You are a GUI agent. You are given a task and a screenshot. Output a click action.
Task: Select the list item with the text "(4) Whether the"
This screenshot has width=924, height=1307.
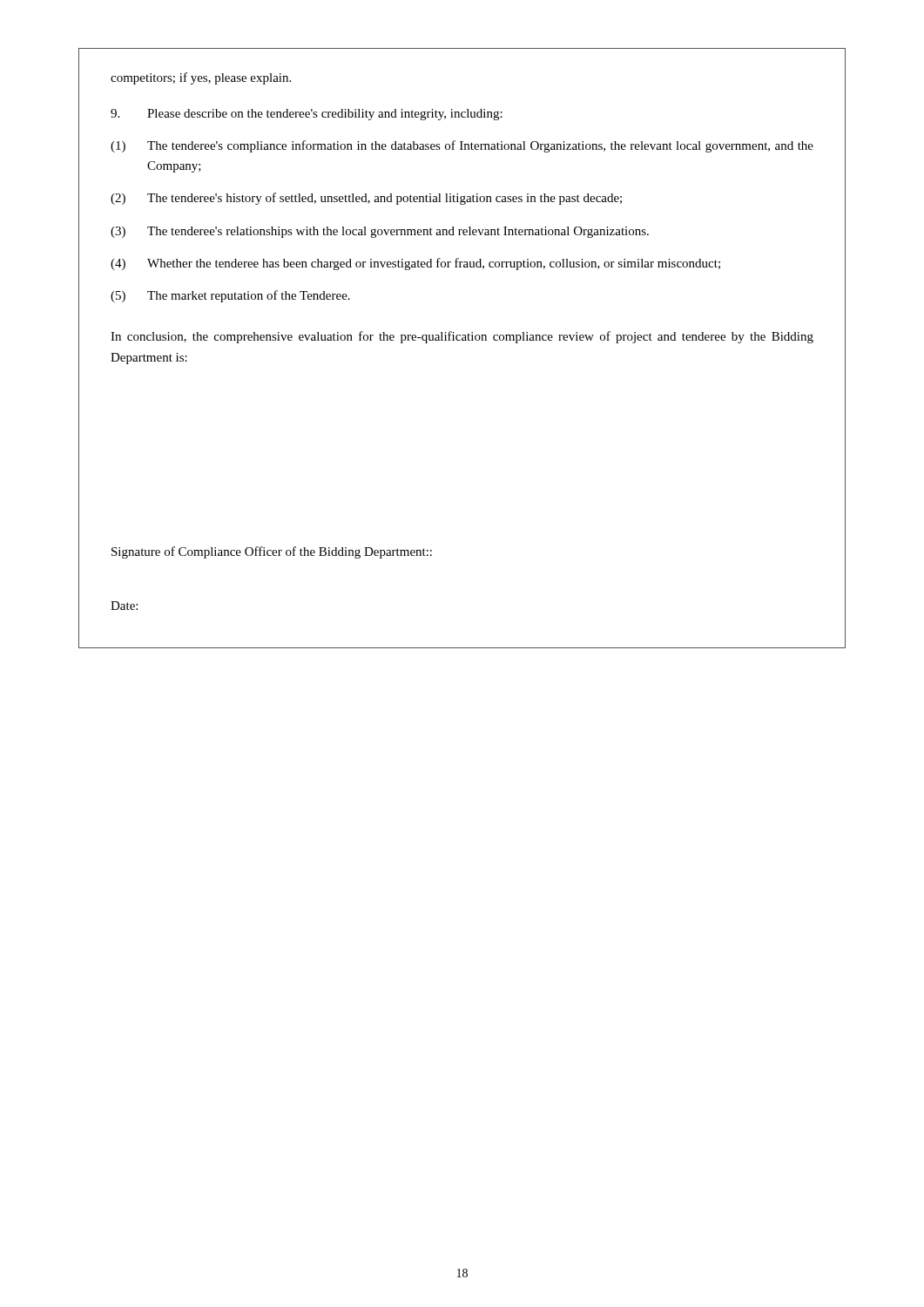(462, 263)
